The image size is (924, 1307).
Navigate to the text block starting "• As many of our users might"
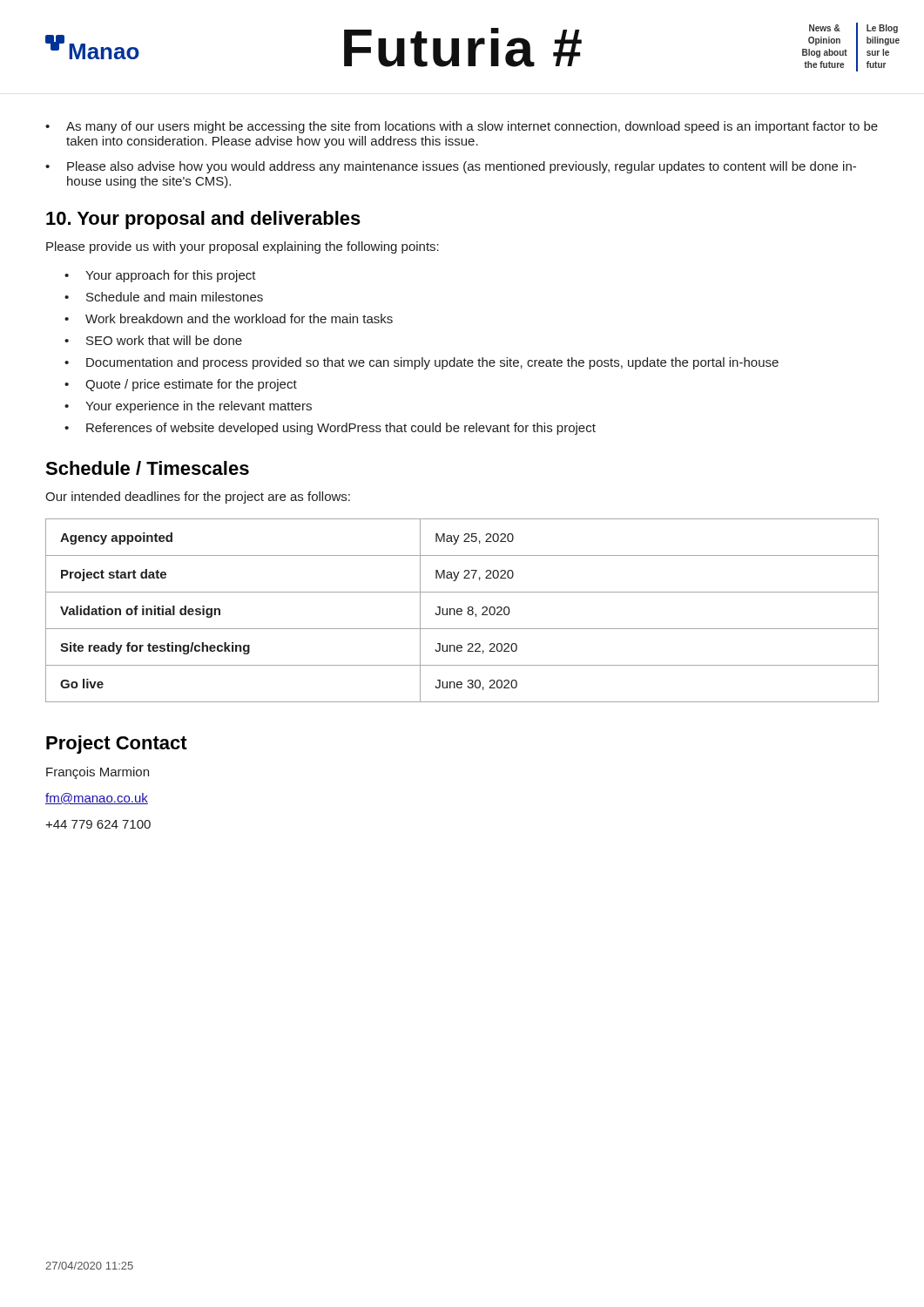point(462,133)
